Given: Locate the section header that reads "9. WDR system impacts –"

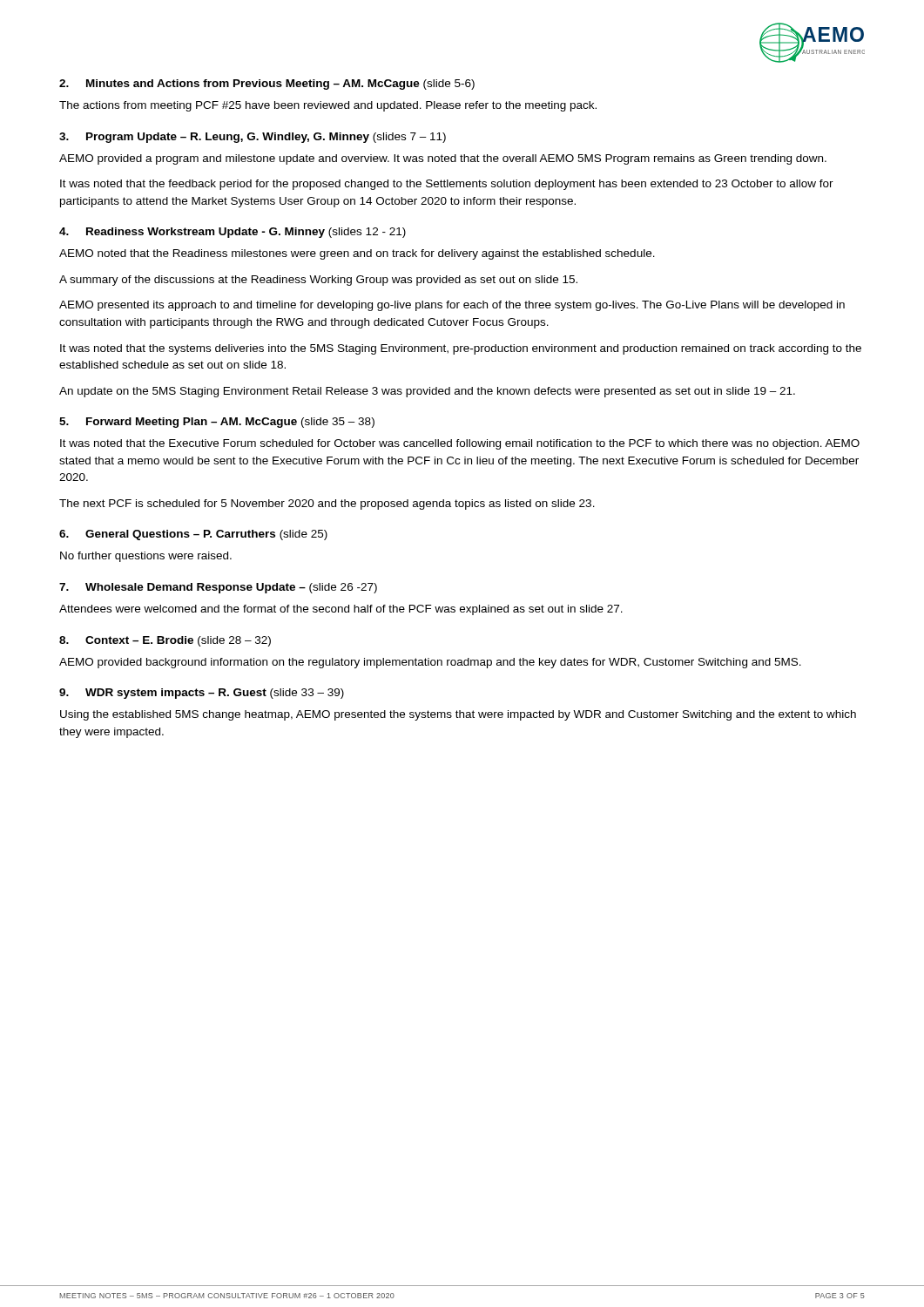Looking at the screenshot, I should 202,692.
